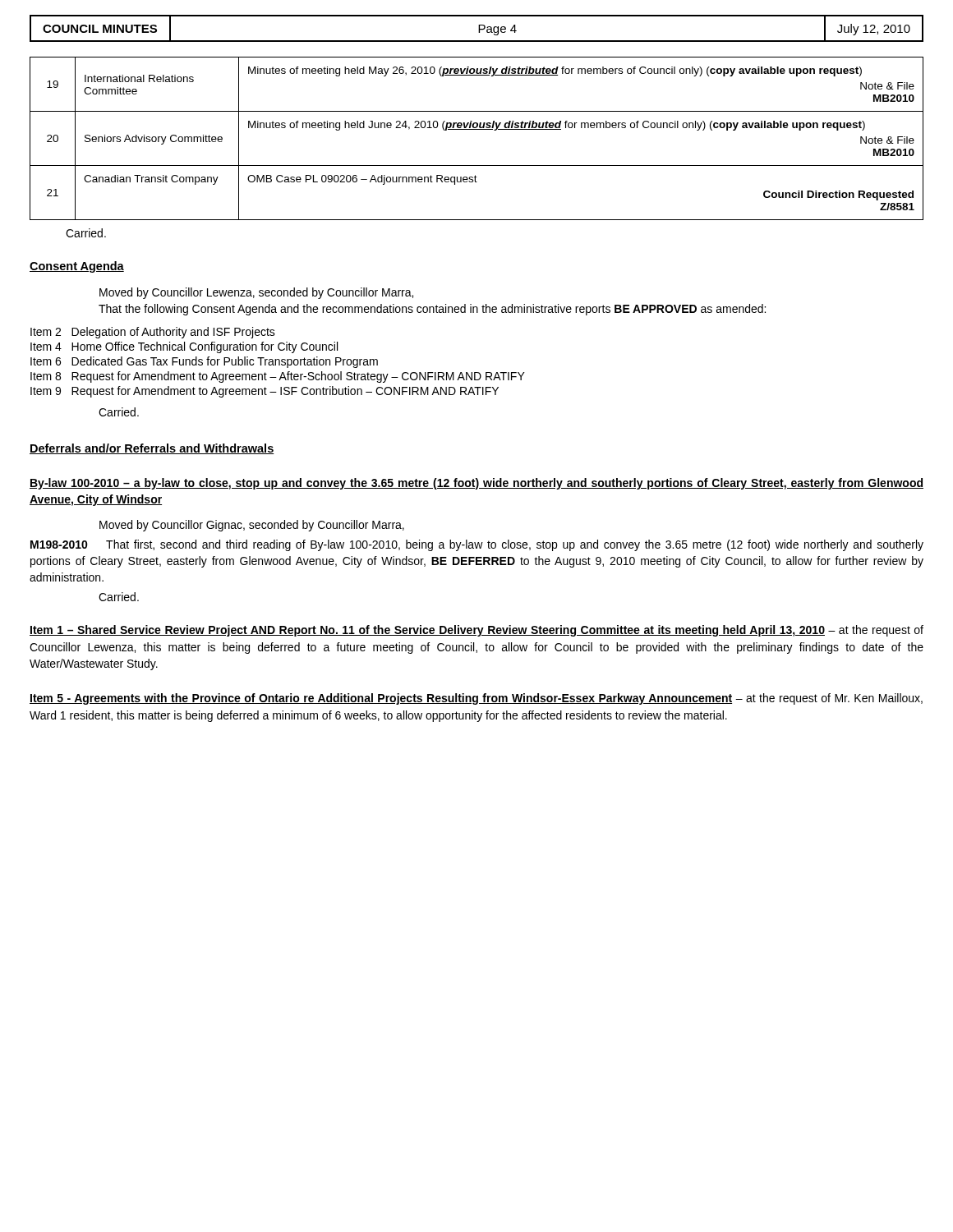The width and height of the screenshot is (953, 1232).
Task: Find the text starting "Consent Agenda"
Action: (77, 266)
